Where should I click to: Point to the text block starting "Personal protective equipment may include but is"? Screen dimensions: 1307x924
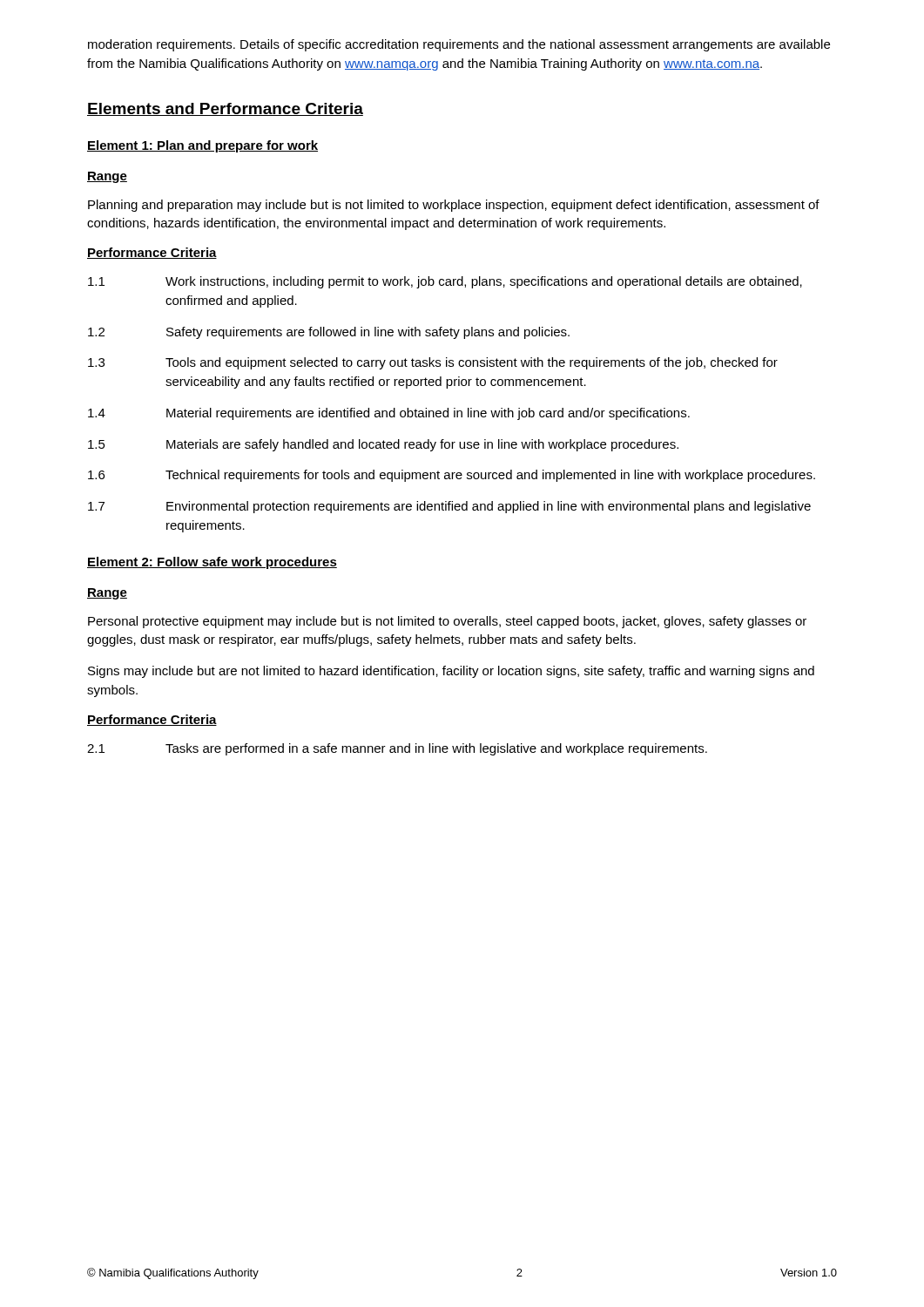click(x=447, y=630)
